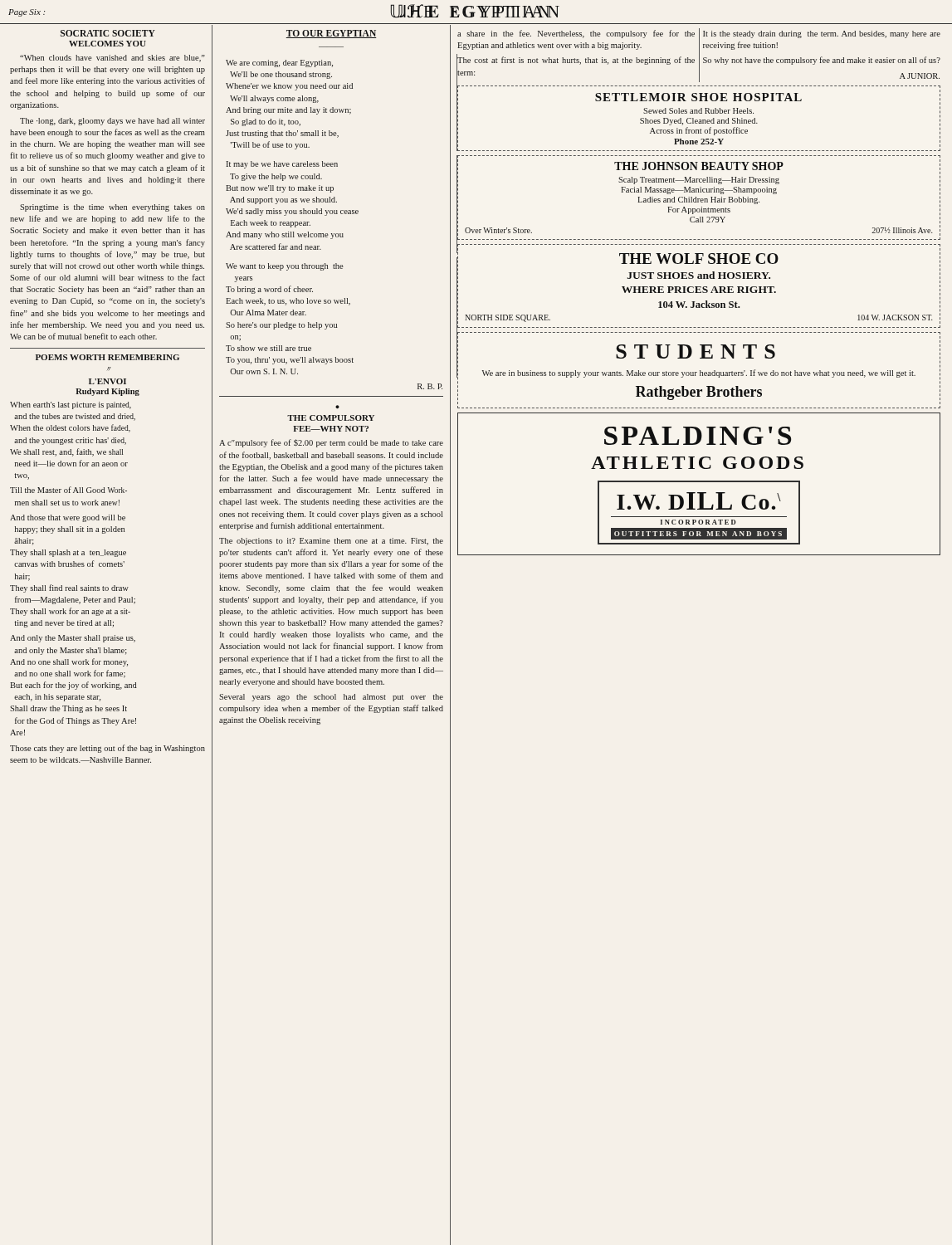Select the text block that reads "SETTLEMOIR SHOE HOSPITAL Sewed Soles and Rubber Heels."
This screenshot has height=1245, width=952.
(699, 118)
